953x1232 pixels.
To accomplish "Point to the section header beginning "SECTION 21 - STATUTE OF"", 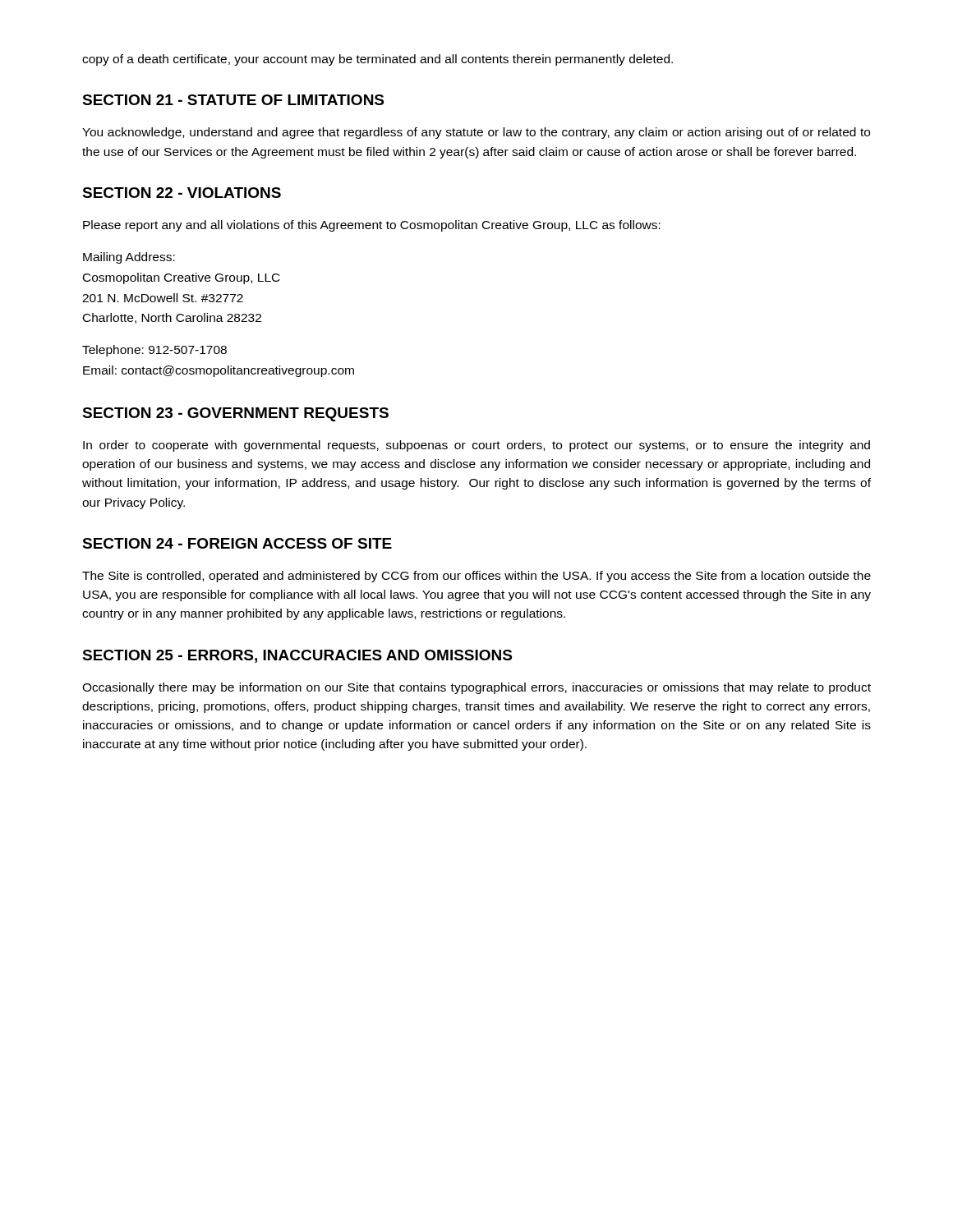I will click(x=233, y=100).
